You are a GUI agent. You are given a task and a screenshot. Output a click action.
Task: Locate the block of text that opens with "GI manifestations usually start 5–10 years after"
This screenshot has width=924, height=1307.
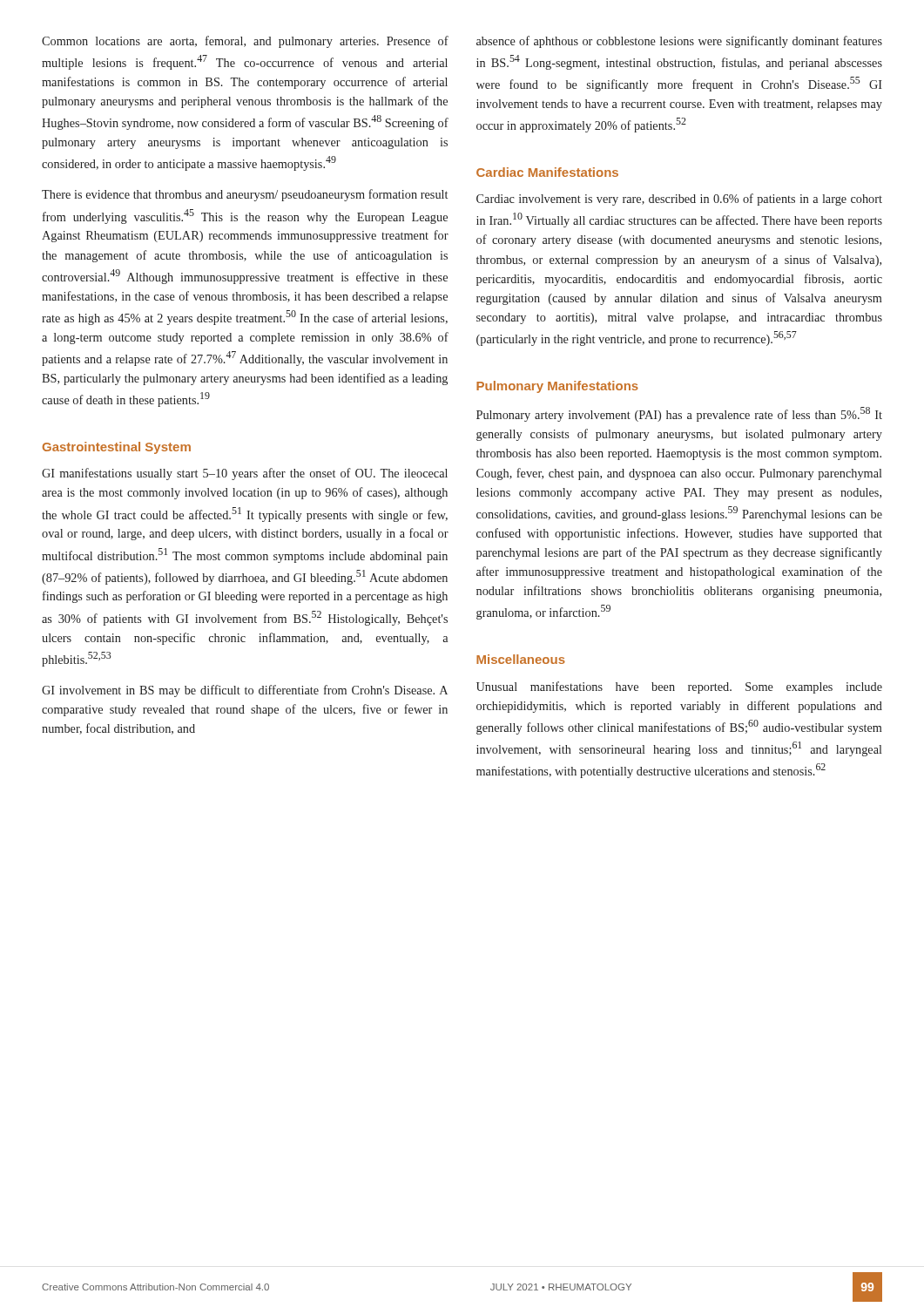245,566
